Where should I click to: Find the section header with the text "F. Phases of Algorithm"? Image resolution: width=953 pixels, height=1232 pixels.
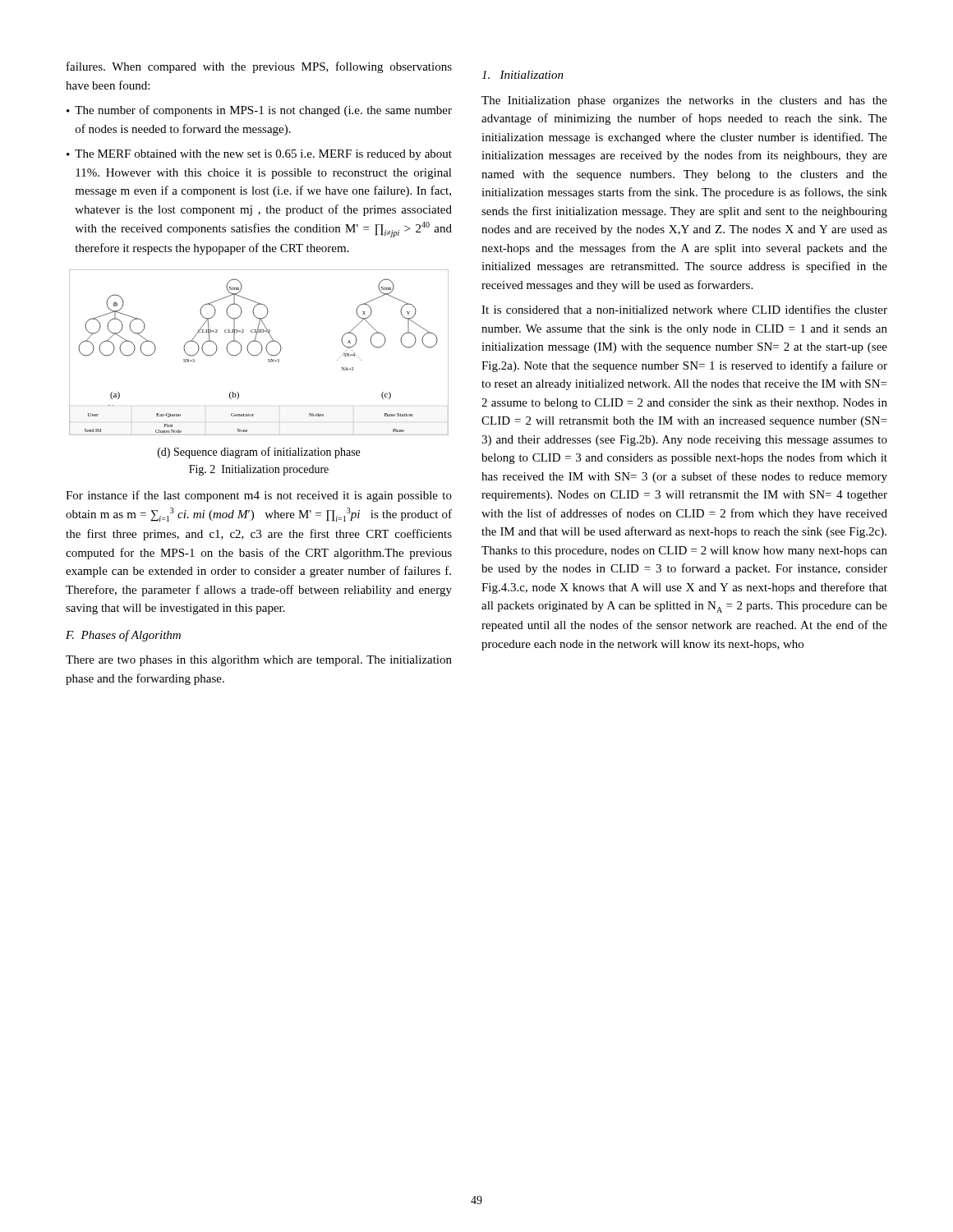pyautogui.click(x=123, y=636)
